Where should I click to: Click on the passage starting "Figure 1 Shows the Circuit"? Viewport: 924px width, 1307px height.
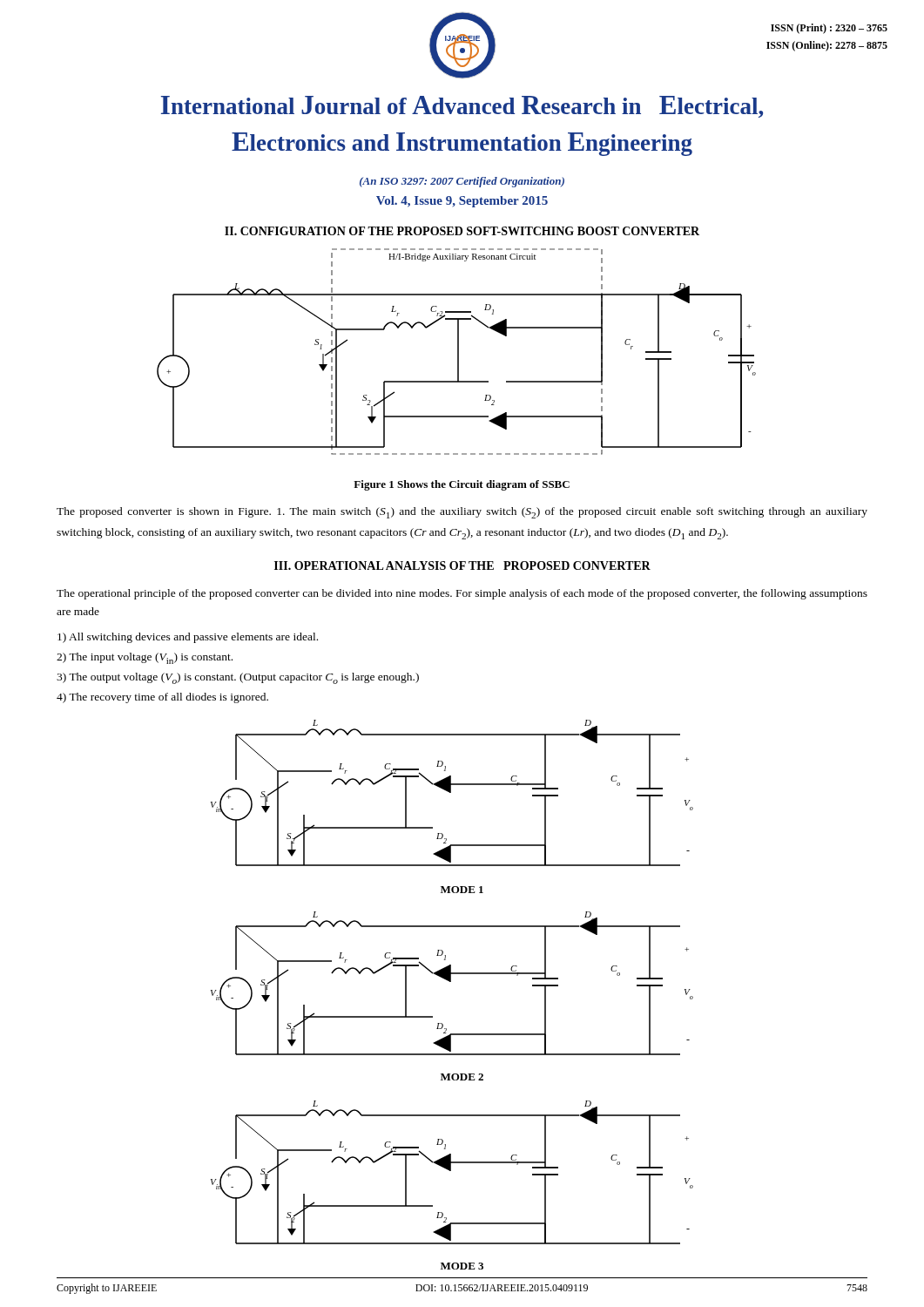462,484
